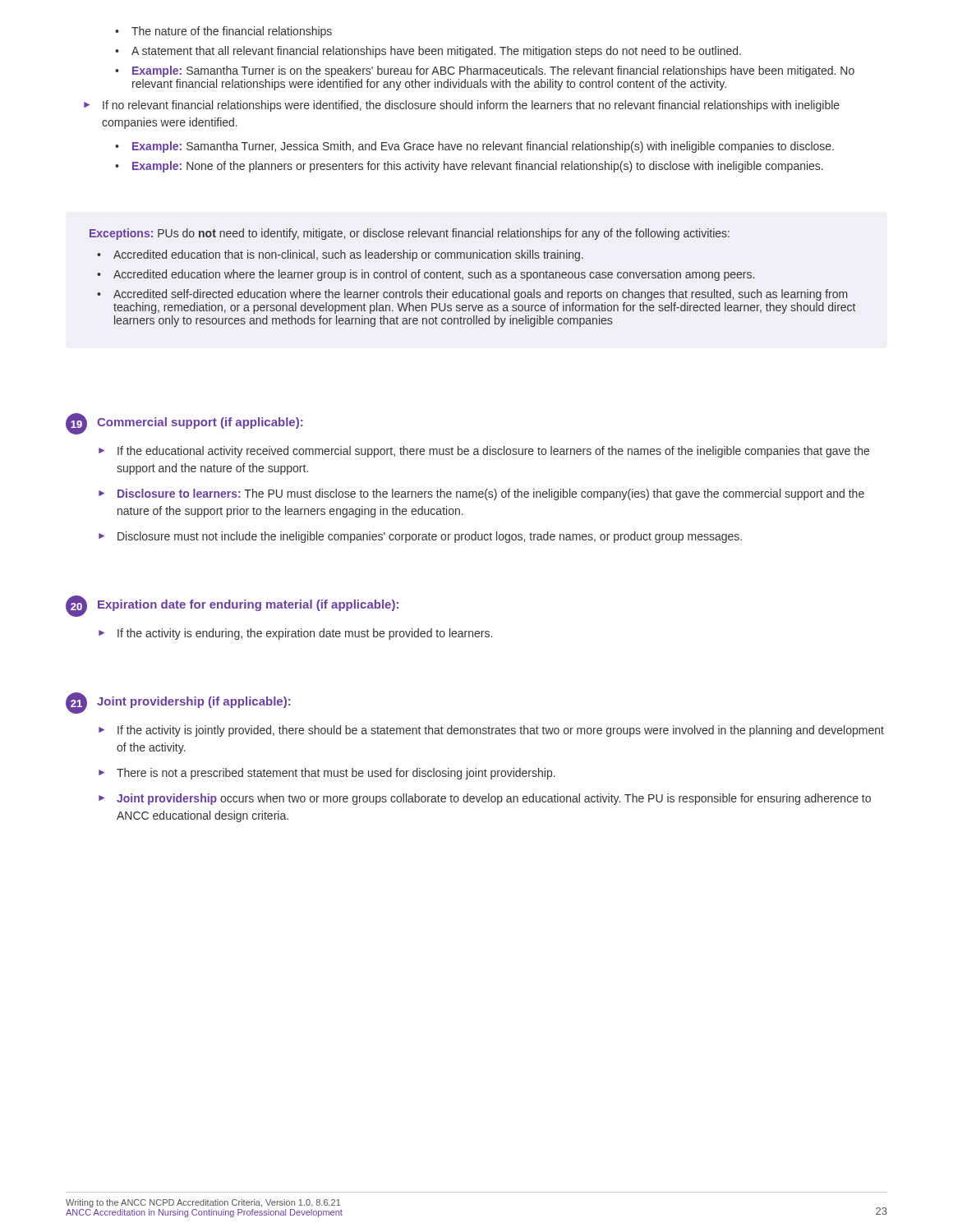Find the block starting "► If no relevant"
Screen dimensions: 1232x953
pyautogui.click(x=485, y=114)
